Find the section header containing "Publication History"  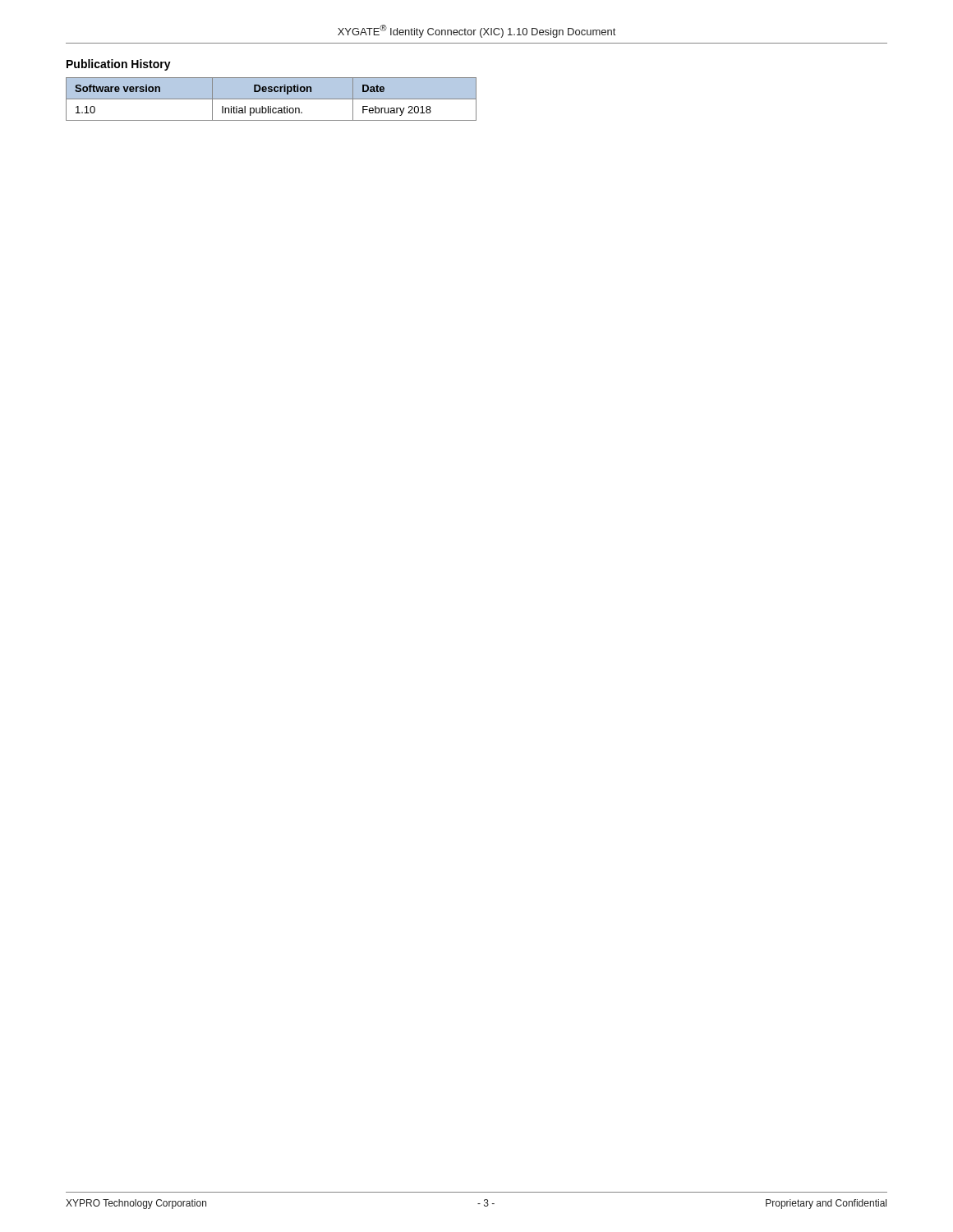tap(118, 64)
